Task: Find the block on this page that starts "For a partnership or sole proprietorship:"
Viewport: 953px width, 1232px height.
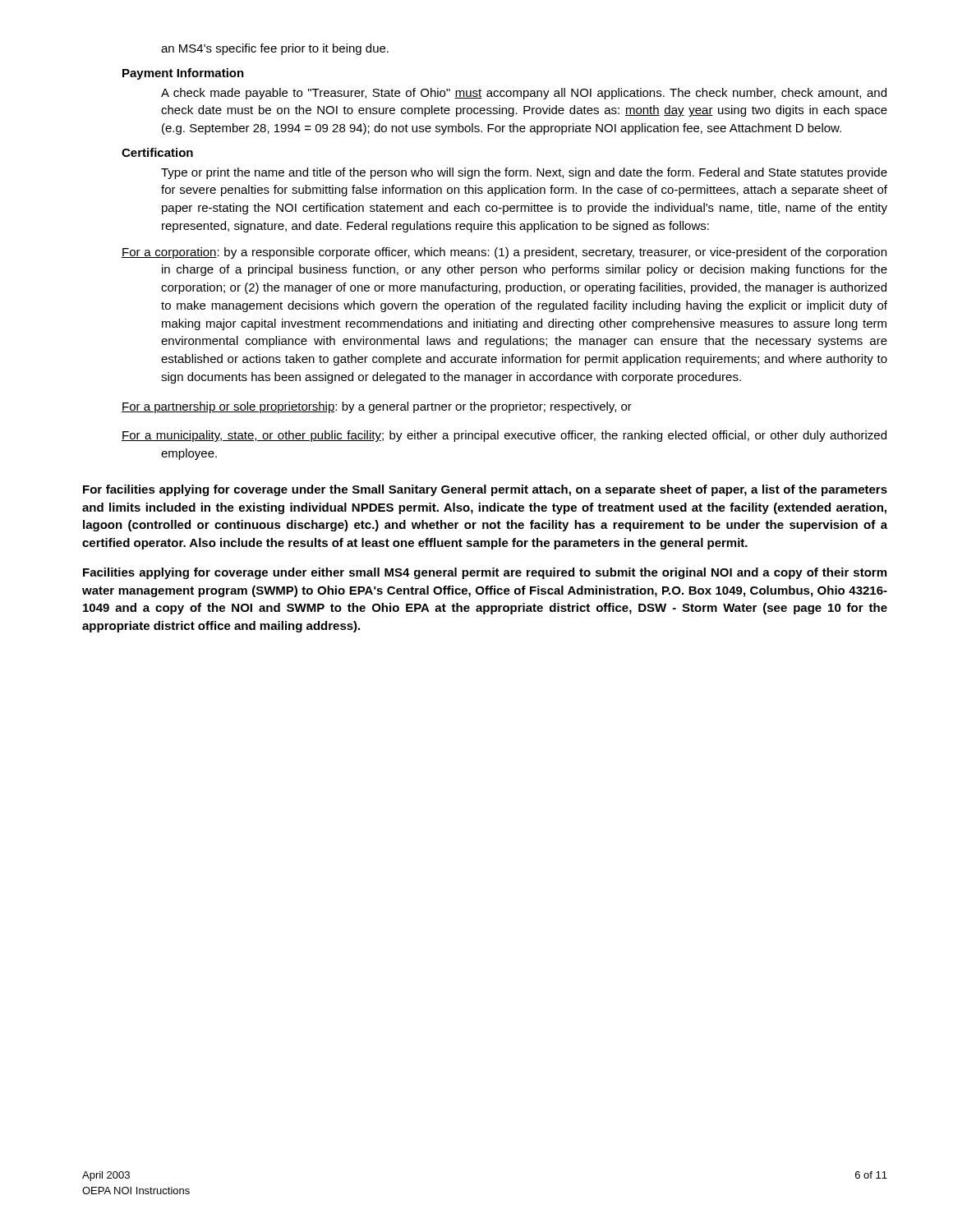Action: (504, 406)
